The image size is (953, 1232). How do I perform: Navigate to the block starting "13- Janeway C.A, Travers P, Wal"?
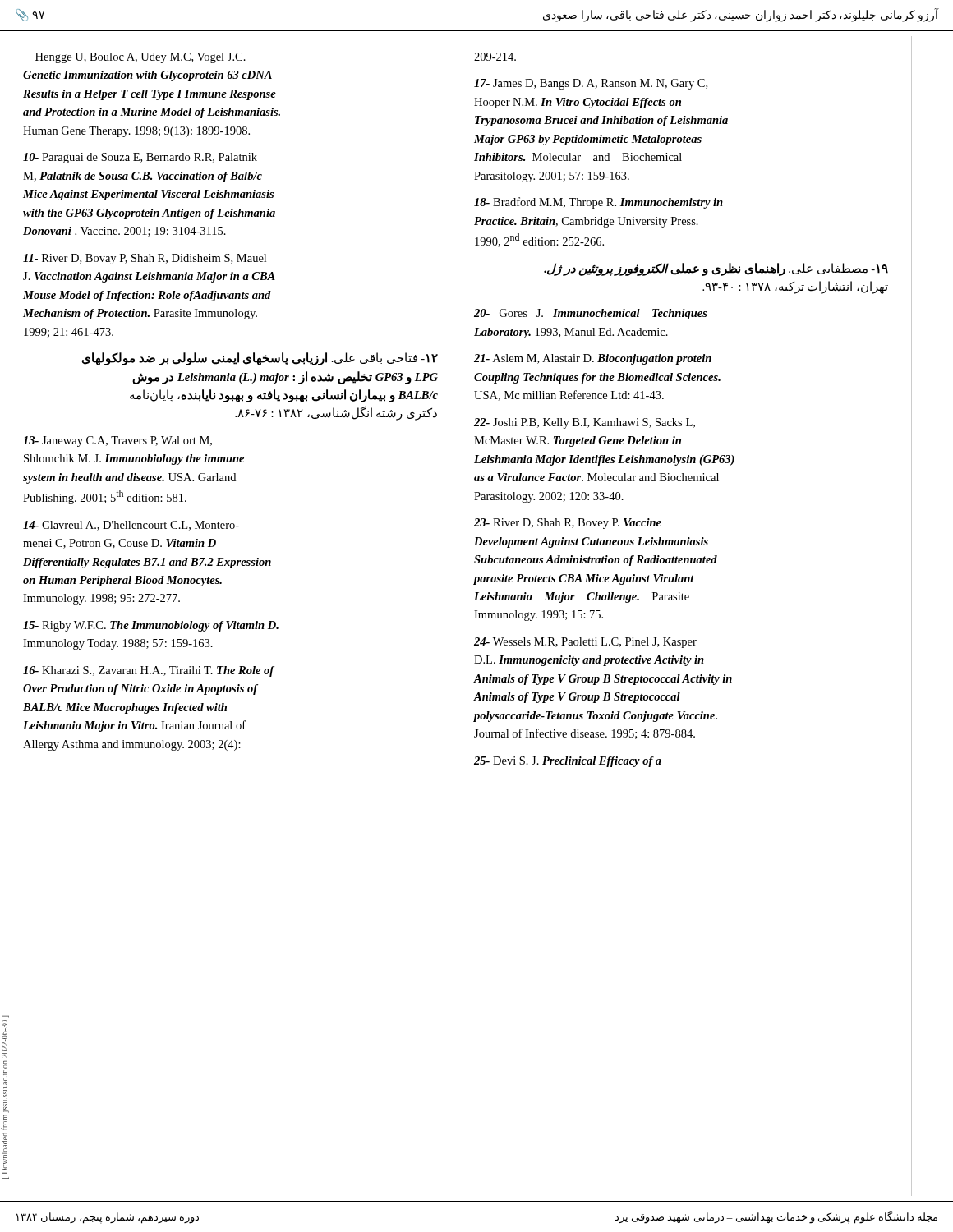(x=134, y=469)
